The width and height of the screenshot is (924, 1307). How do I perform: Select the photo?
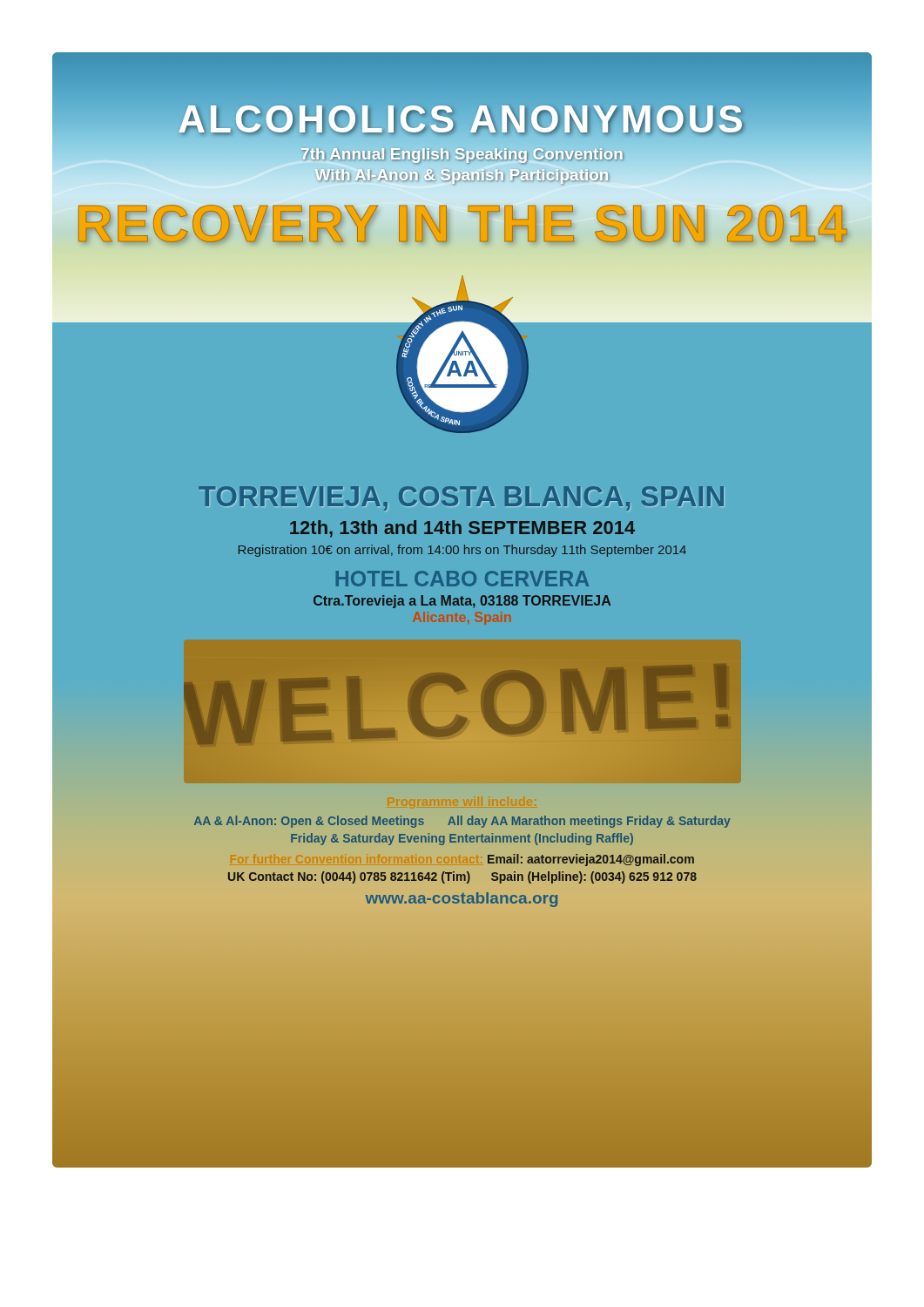pos(462,711)
